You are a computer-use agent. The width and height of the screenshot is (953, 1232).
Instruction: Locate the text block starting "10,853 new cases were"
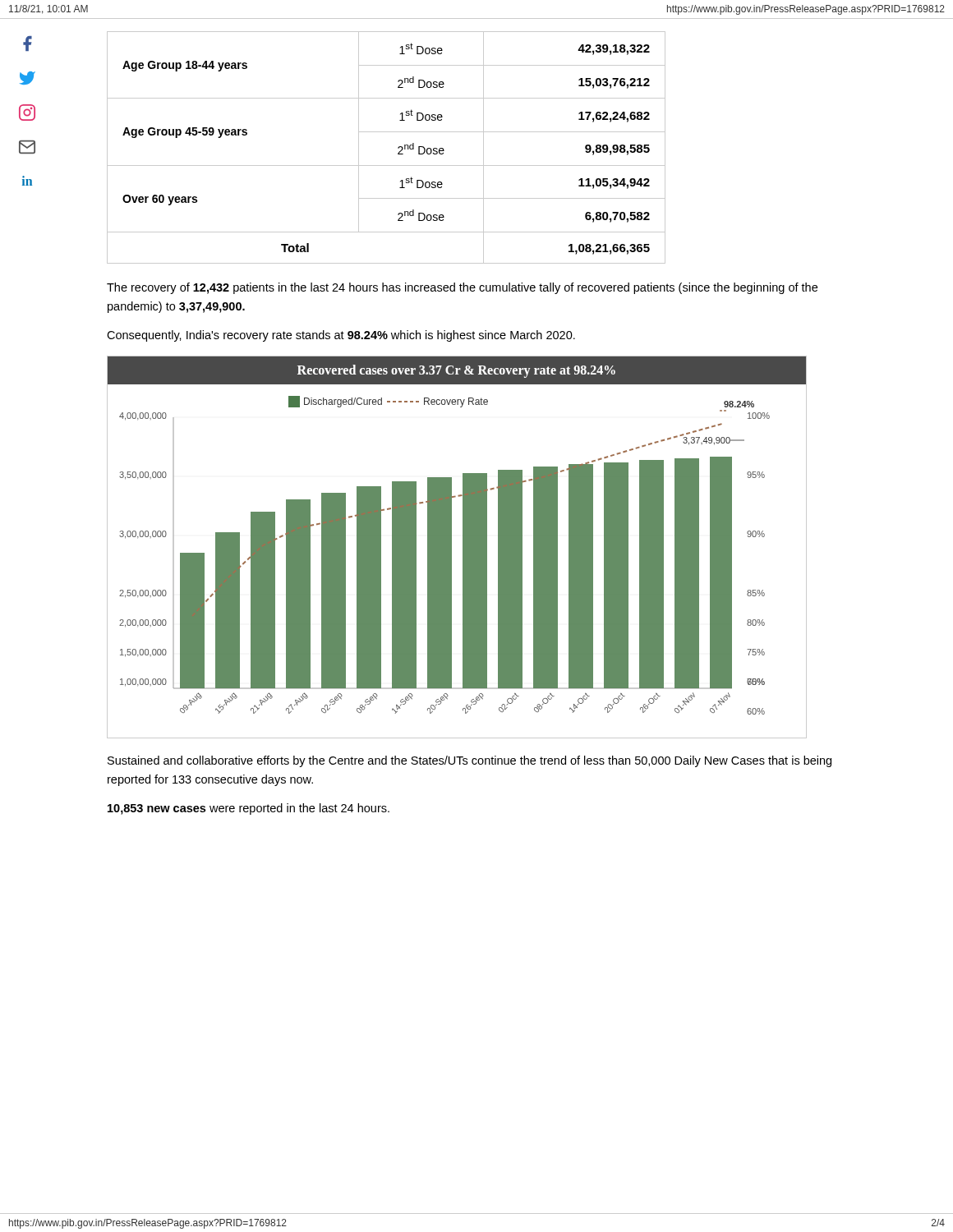[249, 808]
